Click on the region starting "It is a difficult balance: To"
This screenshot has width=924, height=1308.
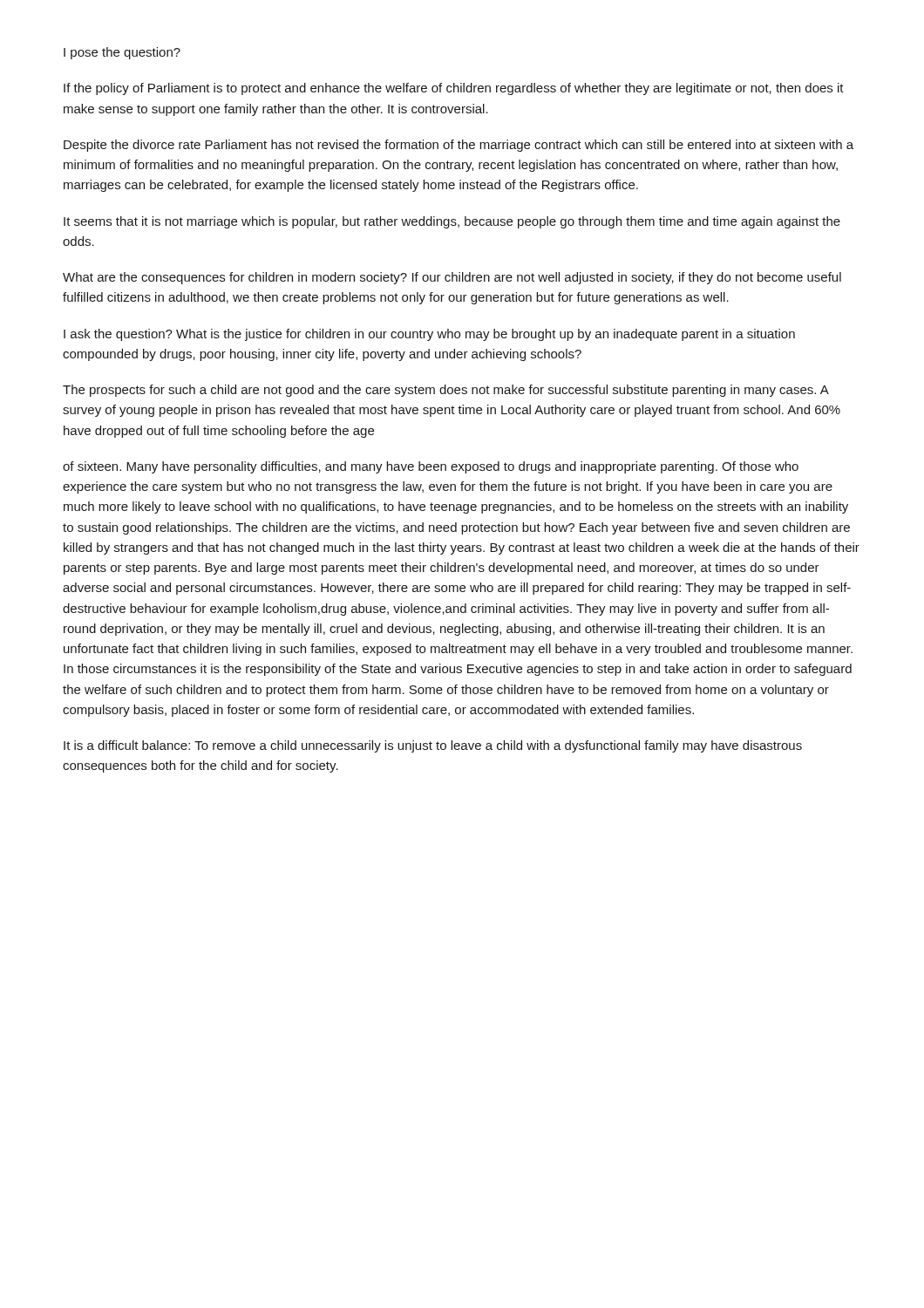tap(462, 755)
